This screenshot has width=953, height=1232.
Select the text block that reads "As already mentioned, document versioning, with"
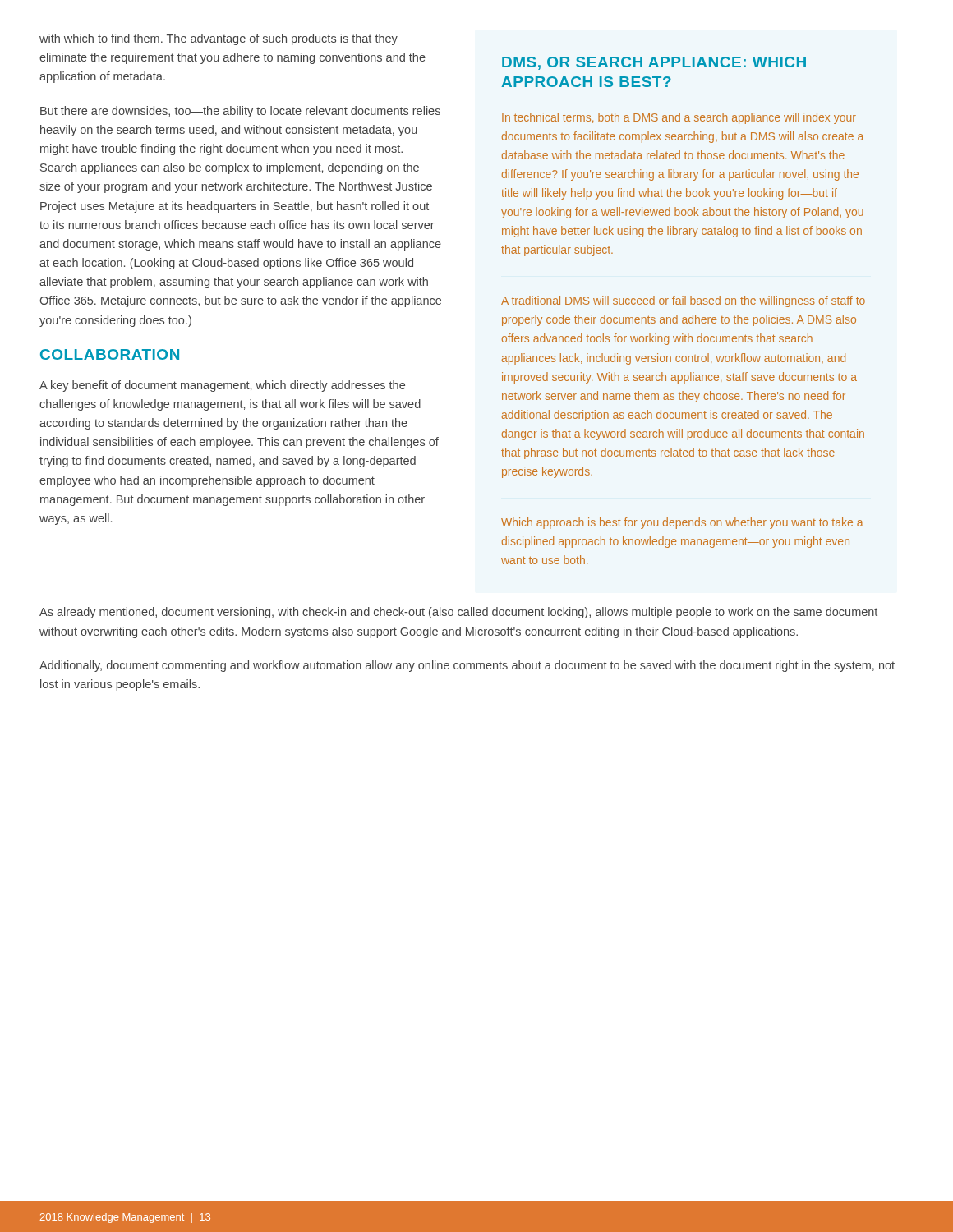click(x=459, y=622)
